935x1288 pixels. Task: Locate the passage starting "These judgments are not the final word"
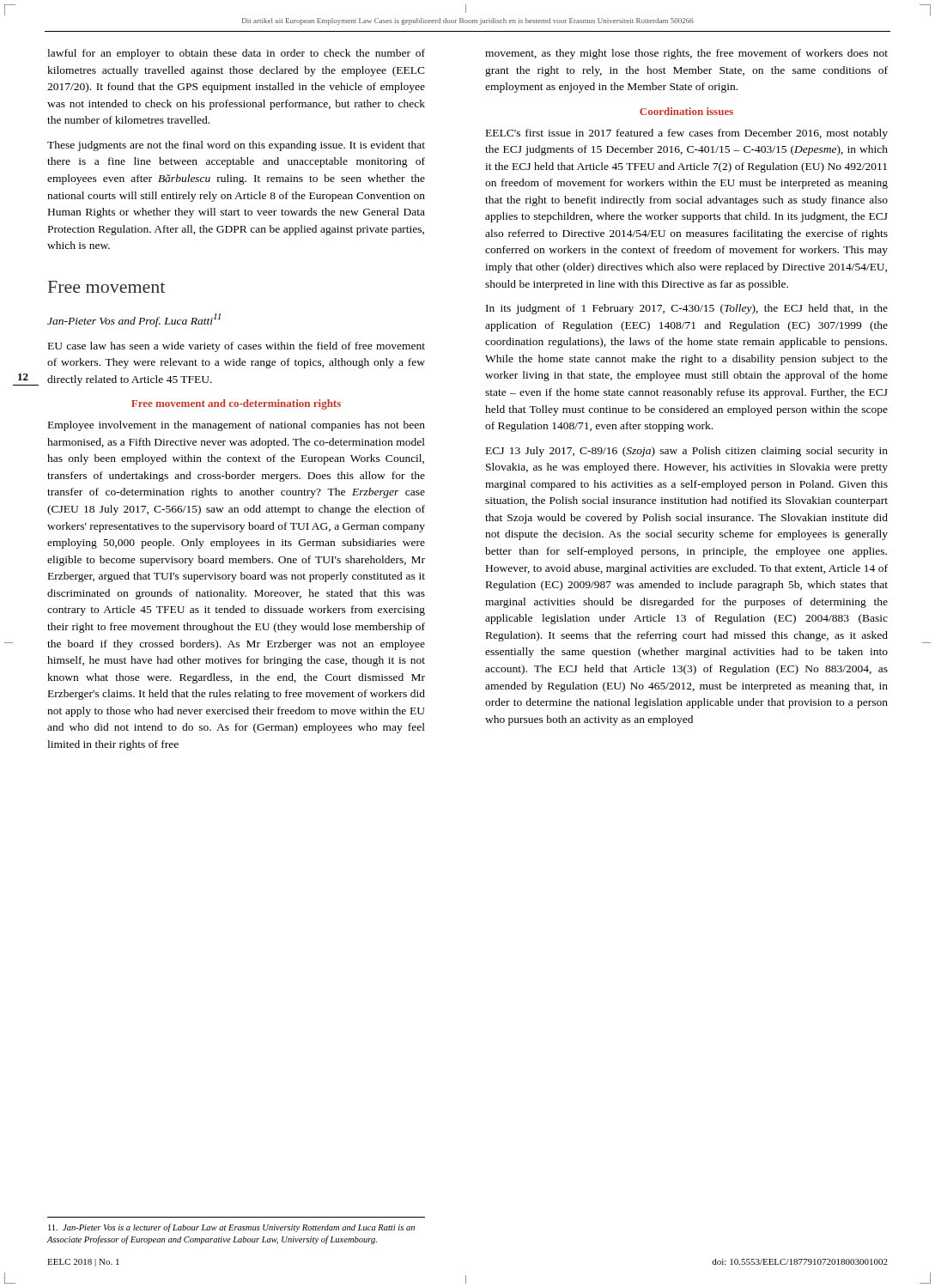tap(236, 195)
